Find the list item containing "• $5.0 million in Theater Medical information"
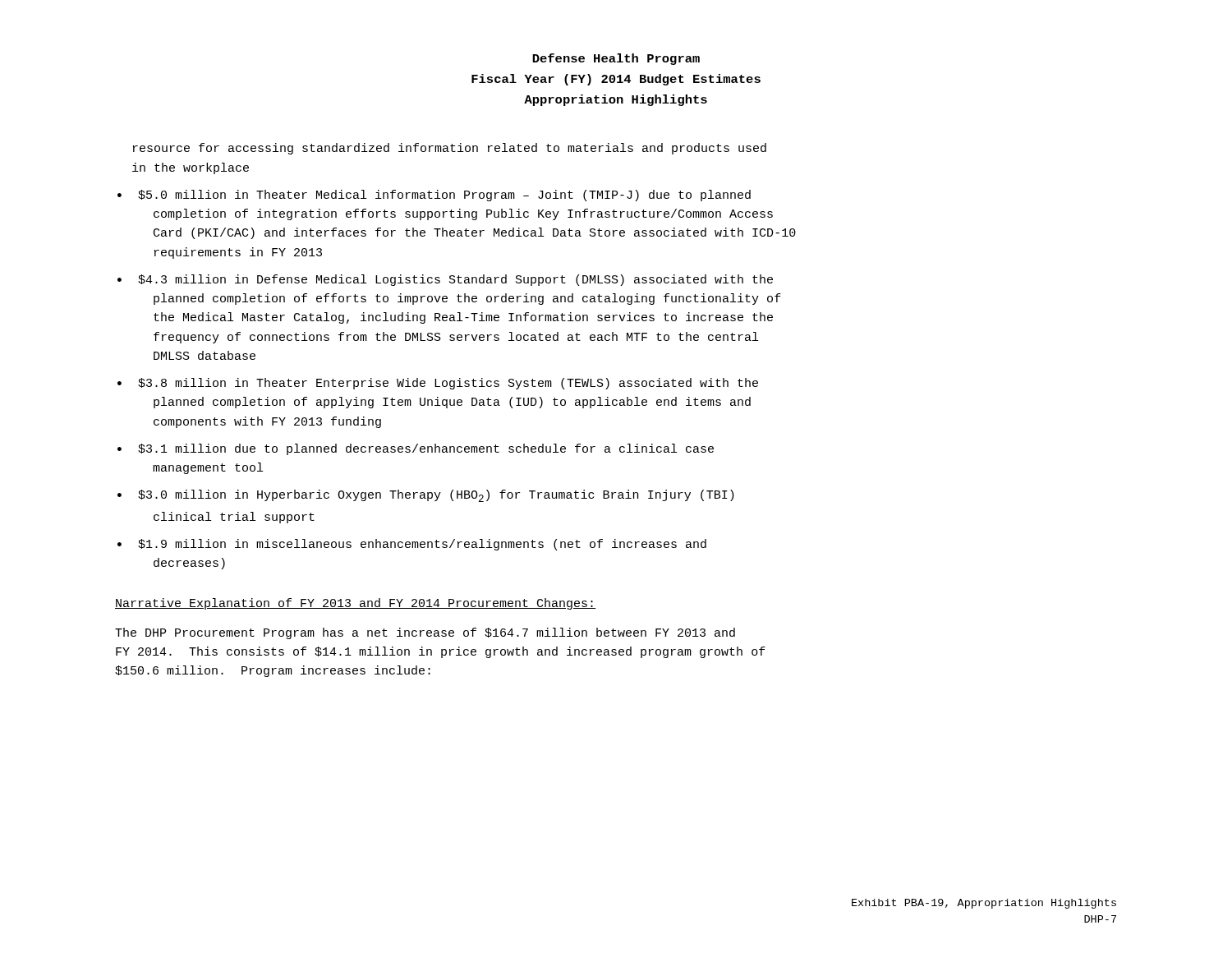1232x953 pixels. tap(616, 225)
